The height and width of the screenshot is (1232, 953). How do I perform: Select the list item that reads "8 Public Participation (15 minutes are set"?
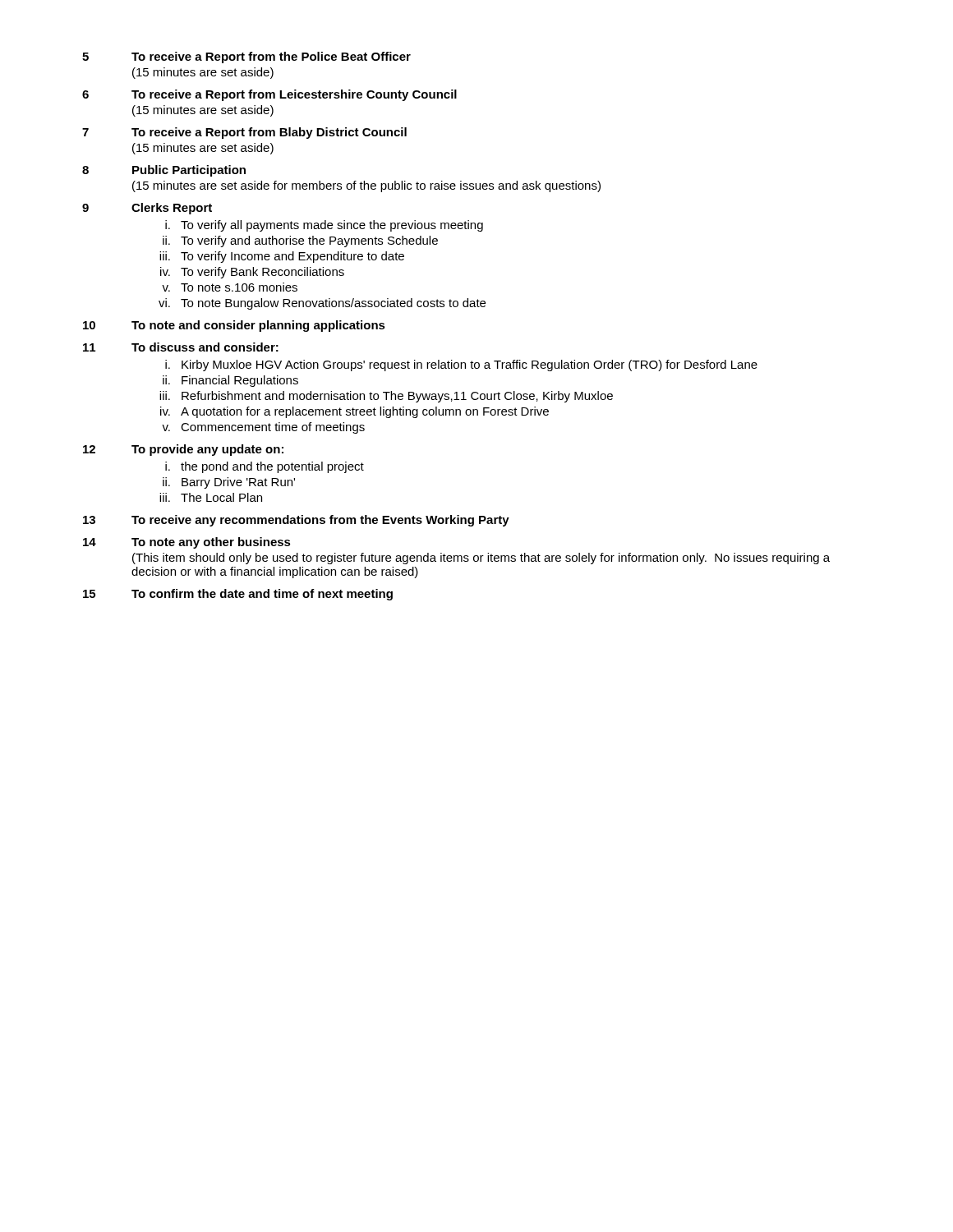pyautogui.click(x=468, y=177)
